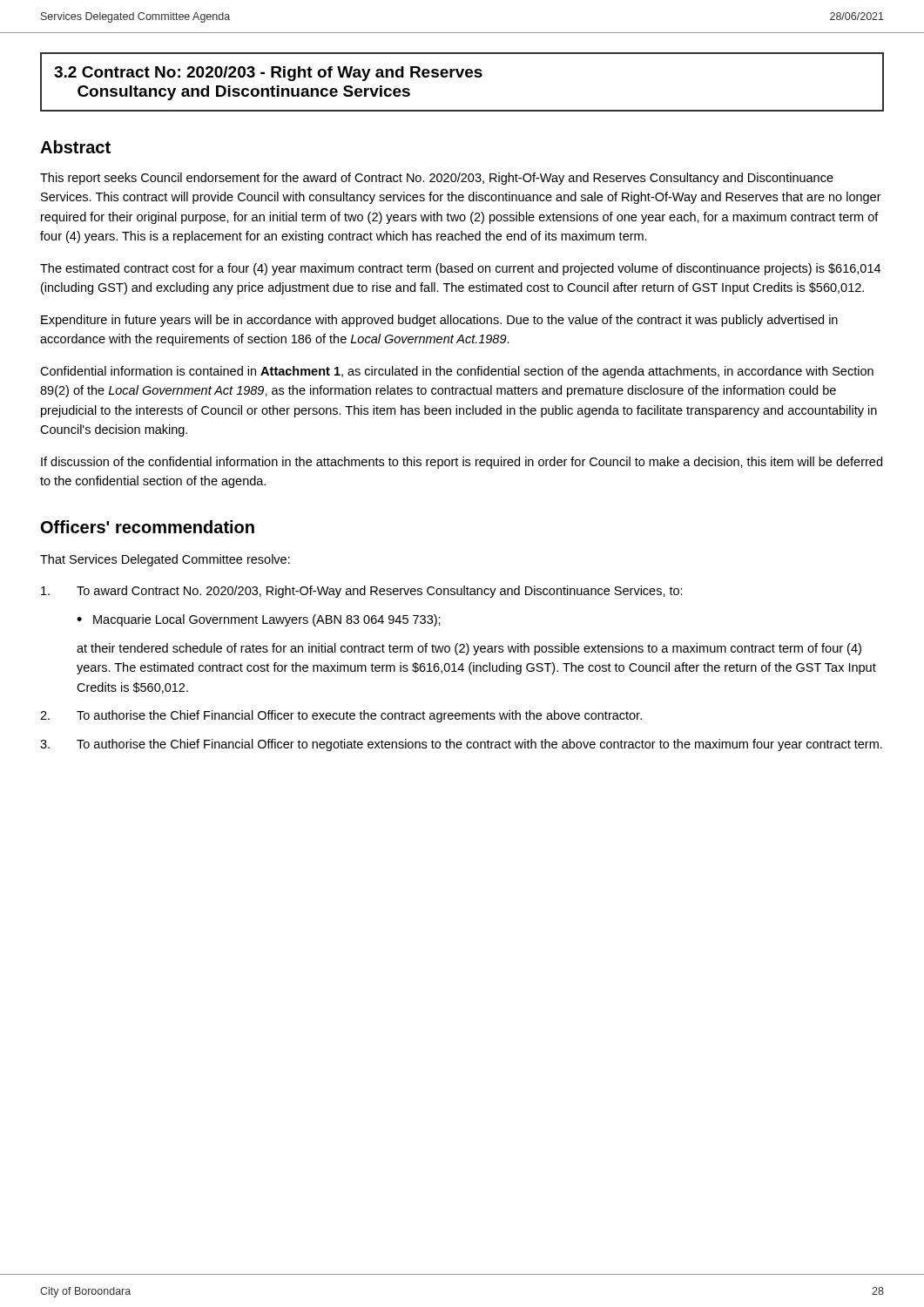Image resolution: width=924 pixels, height=1307 pixels.
Task: Click on the section header containing "Officers' recommendation"
Action: tap(148, 527)
